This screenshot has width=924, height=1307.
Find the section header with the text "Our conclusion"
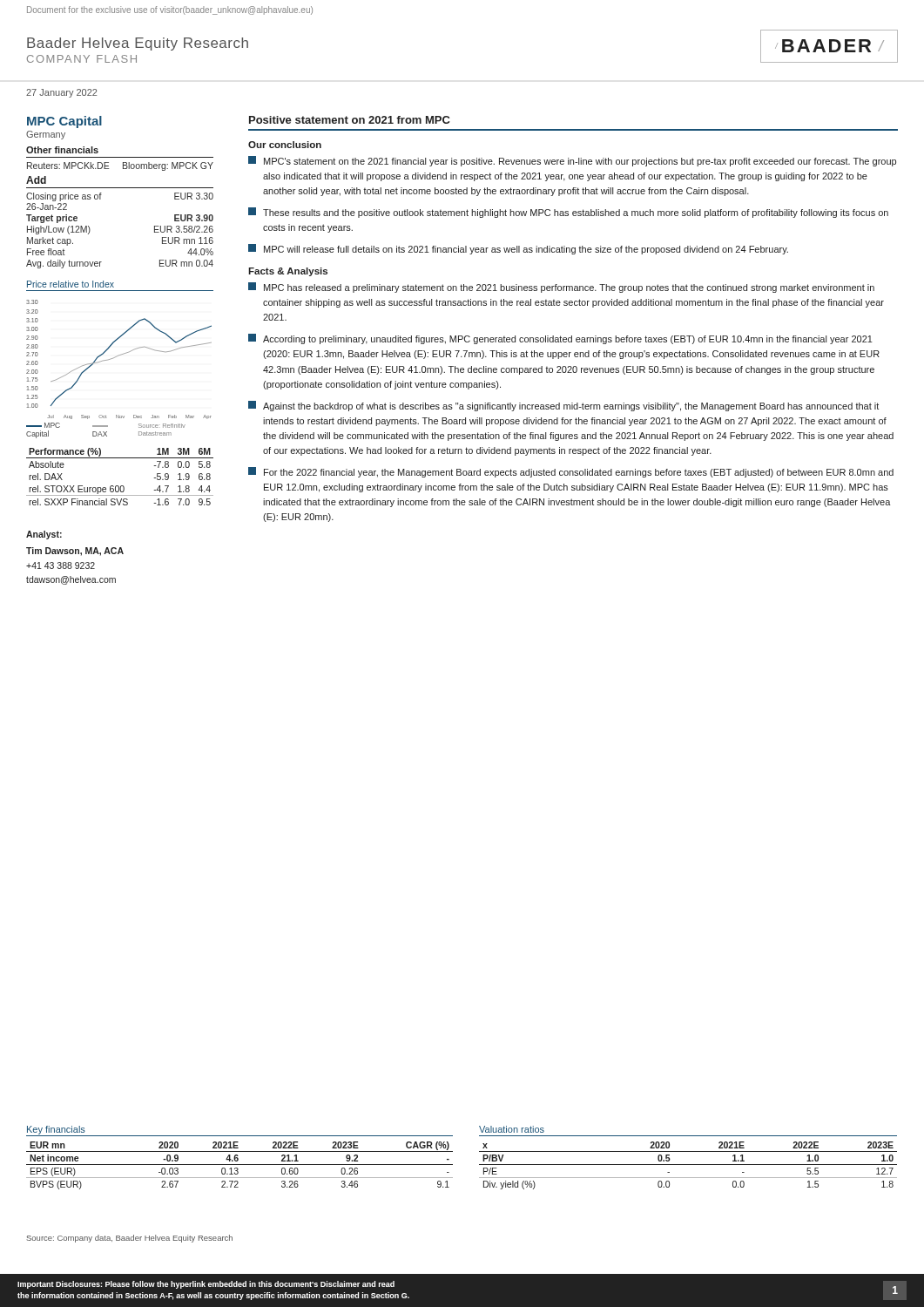click(x=285, y=145)
